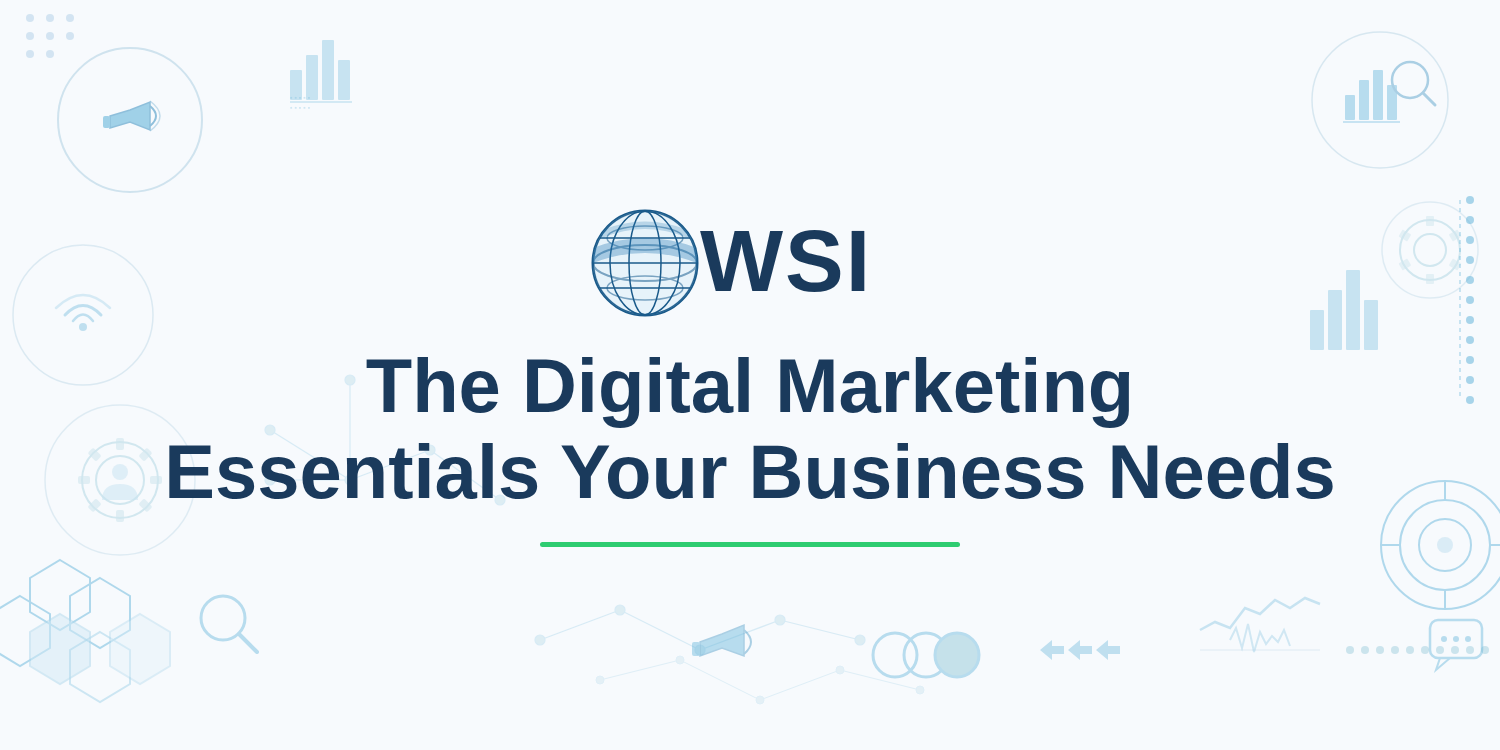Viewport: 1500px width, 750px height.
Task: Click the title
Action: click(750, 428)
